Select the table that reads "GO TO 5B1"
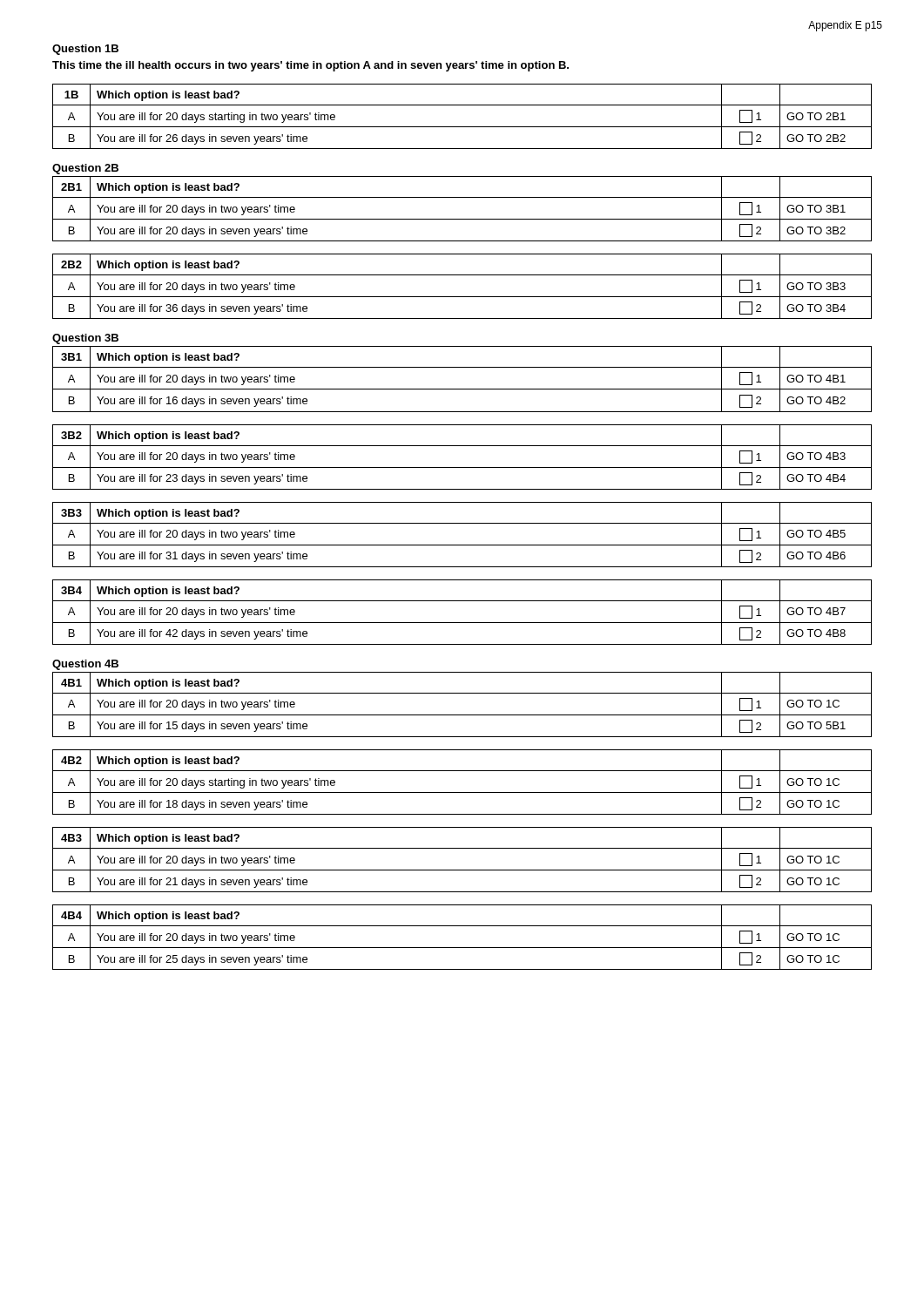Viewport: 924px width, 1307px height. [x=462, y=704]
